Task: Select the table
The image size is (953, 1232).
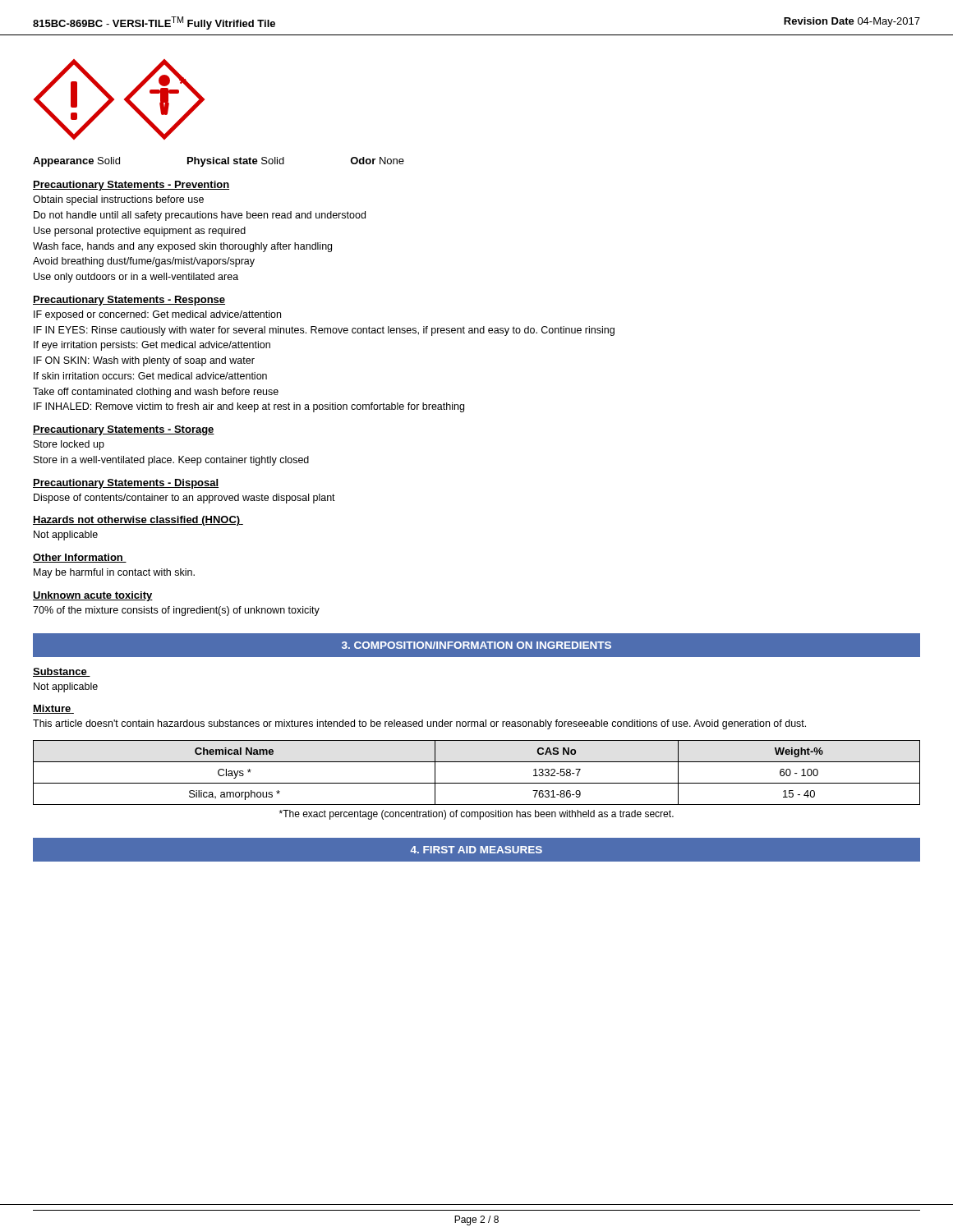Action: click(x=476, y=773)
